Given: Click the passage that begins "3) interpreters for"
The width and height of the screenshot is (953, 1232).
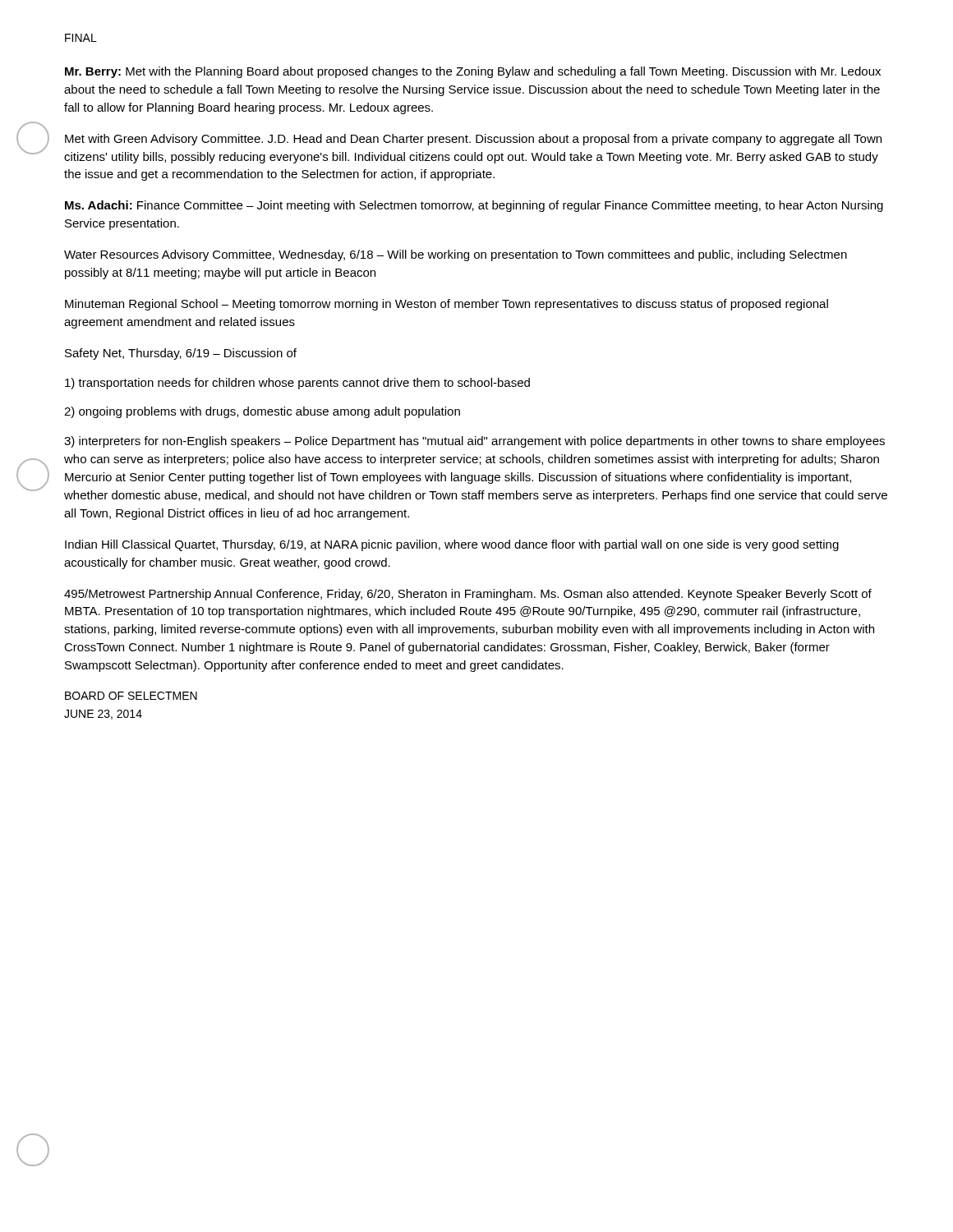Looking at the screenshot, I should [x=476, y=477].
